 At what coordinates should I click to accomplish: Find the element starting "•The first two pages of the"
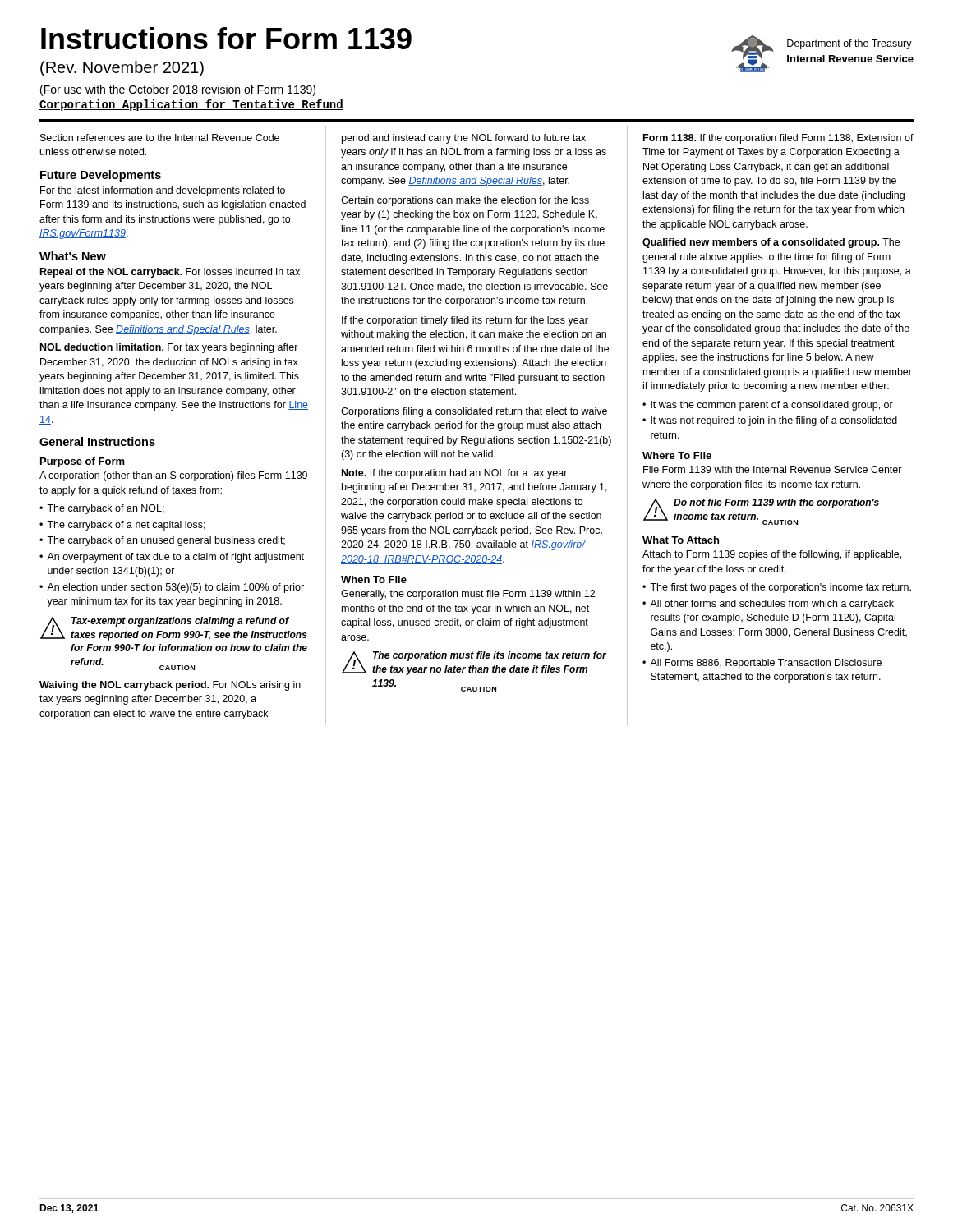pyautogui.click(x=777, y=588)
